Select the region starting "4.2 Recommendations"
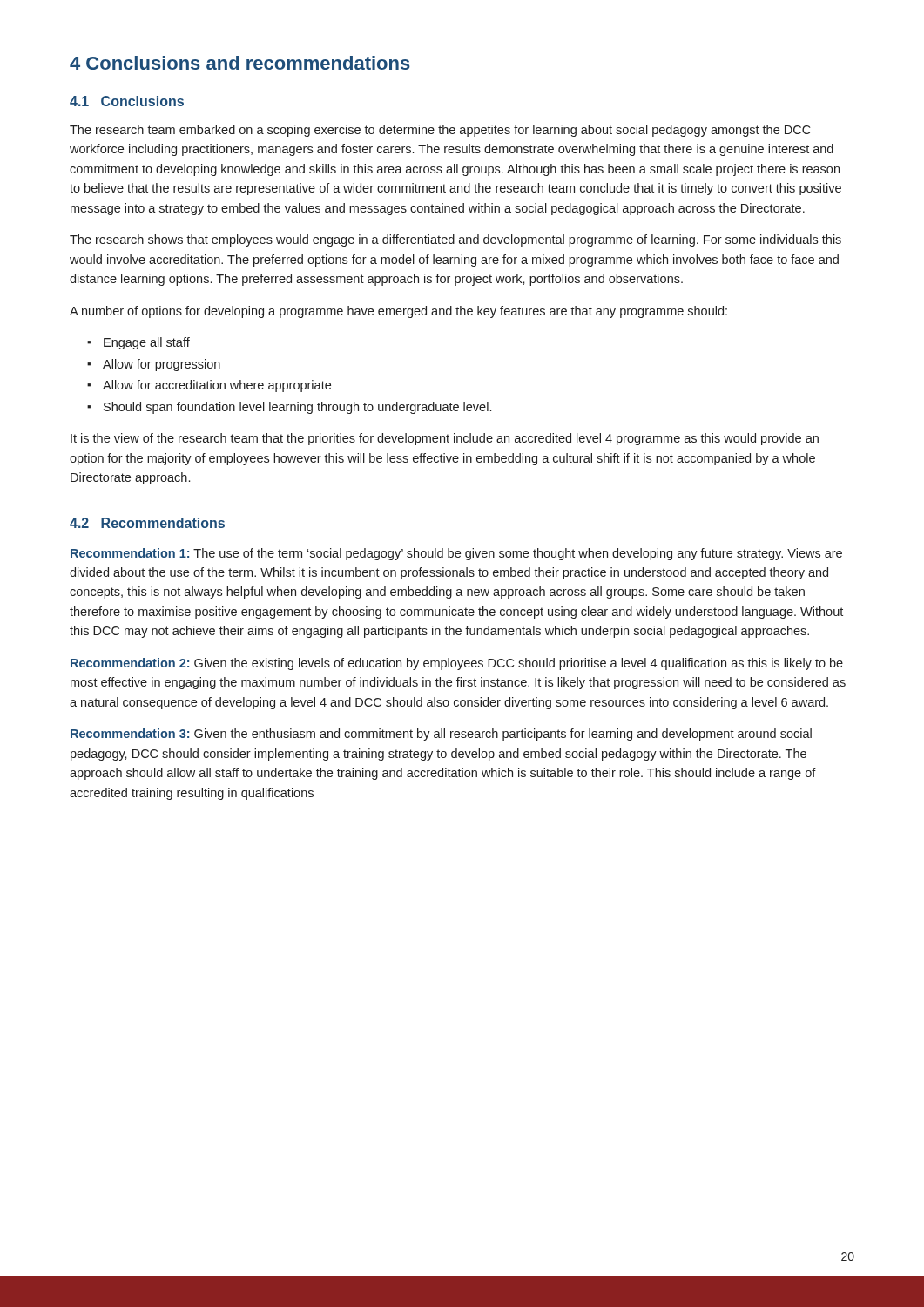 (x=147, y=523)
